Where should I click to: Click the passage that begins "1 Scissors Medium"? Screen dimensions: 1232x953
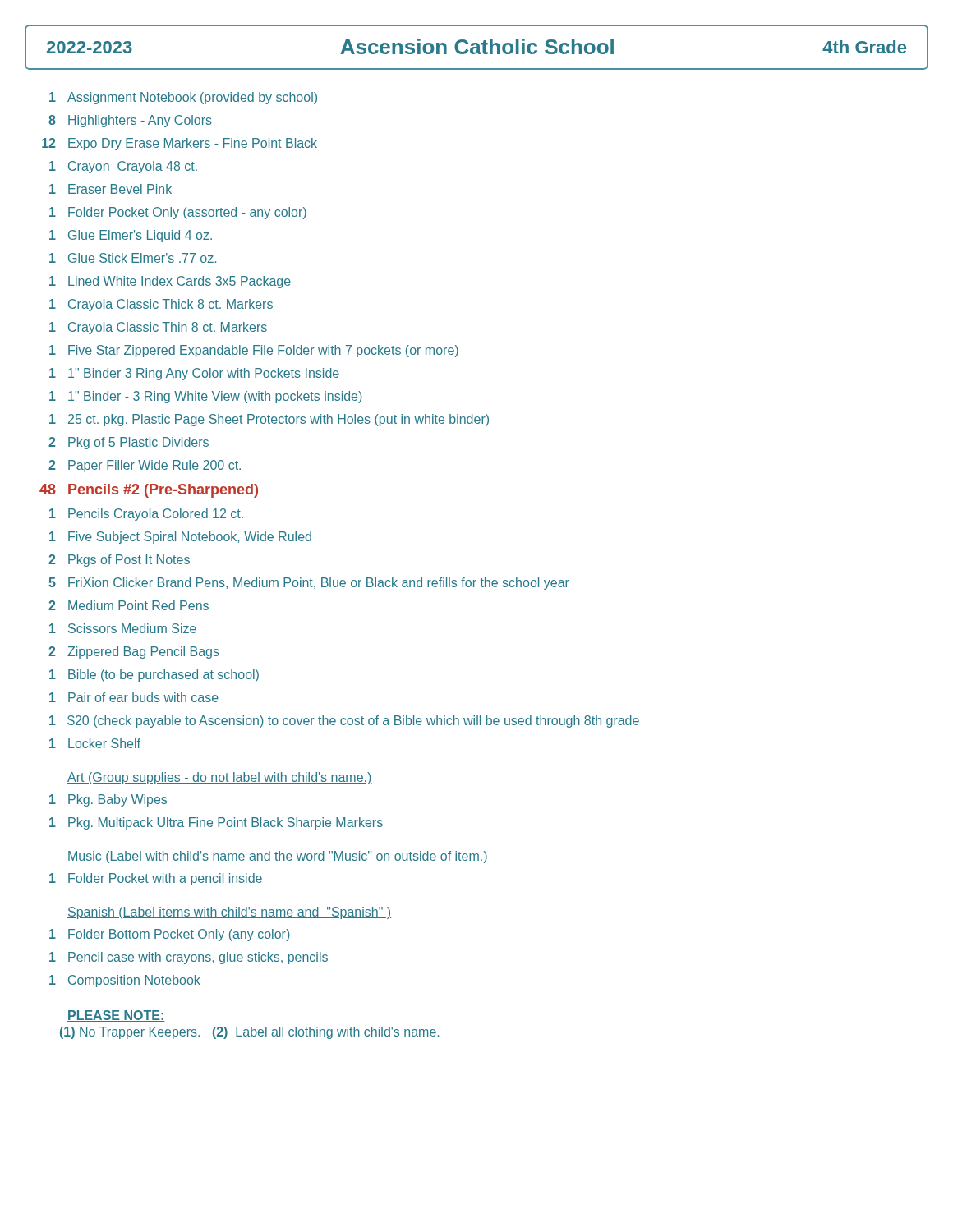(111, 629)
